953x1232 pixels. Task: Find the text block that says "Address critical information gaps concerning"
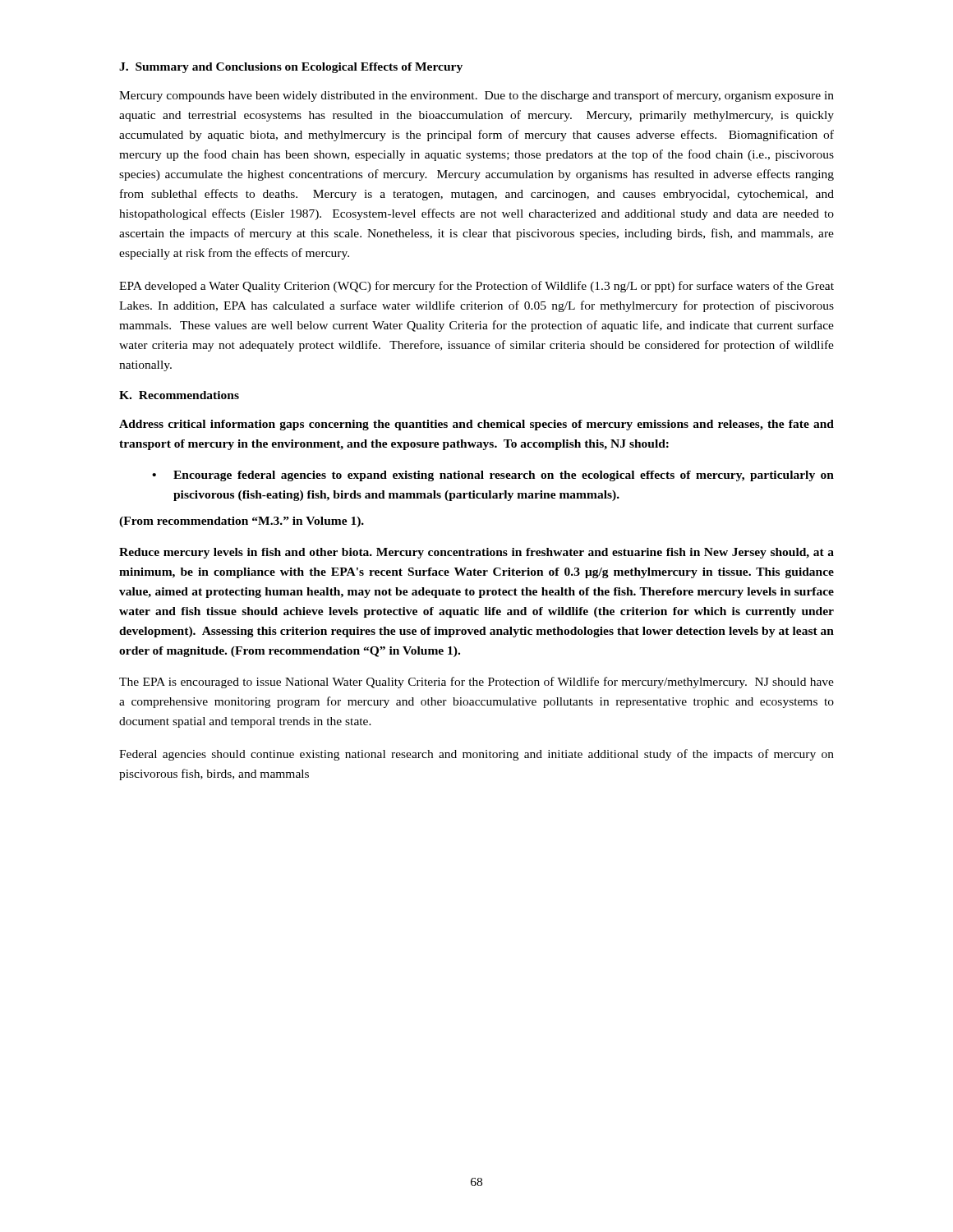point(476,433)
